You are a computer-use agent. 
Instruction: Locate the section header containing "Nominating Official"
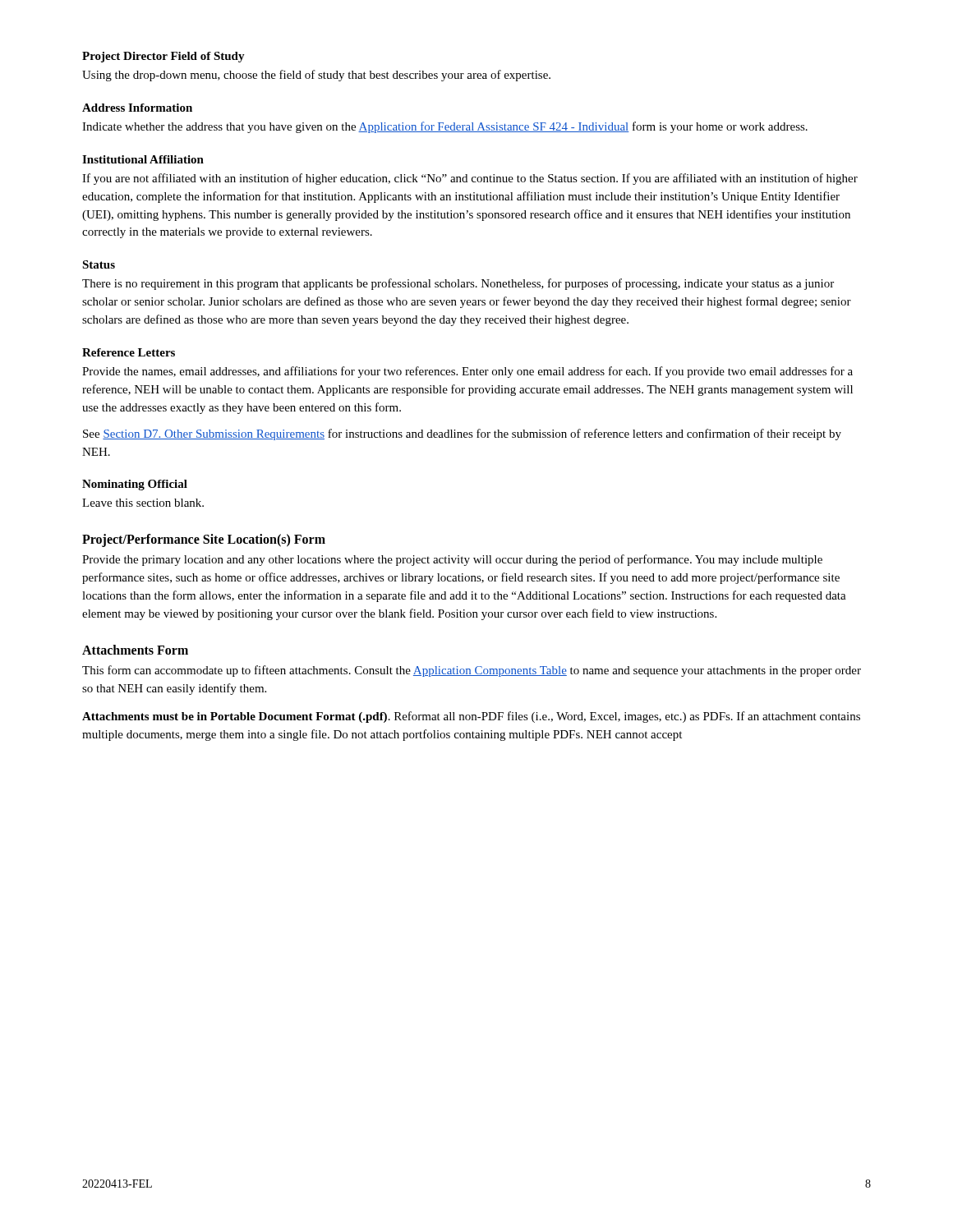pos(135,484)
